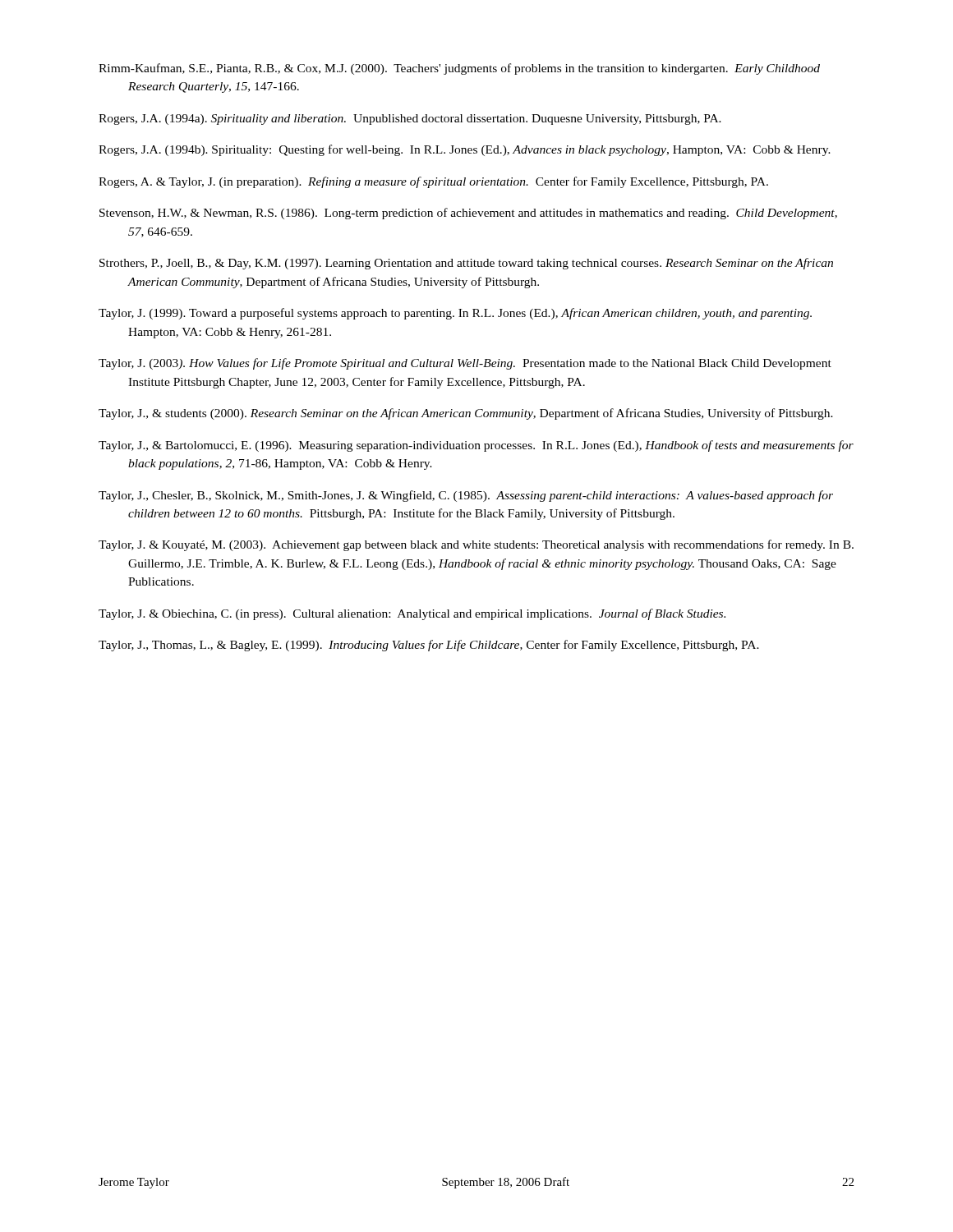The height and width of the screenshot is (1232, 953).
Task: Point to the region starting "Taylor, J. (1999). Toward a purposeful"
Action: pos(457,322)
